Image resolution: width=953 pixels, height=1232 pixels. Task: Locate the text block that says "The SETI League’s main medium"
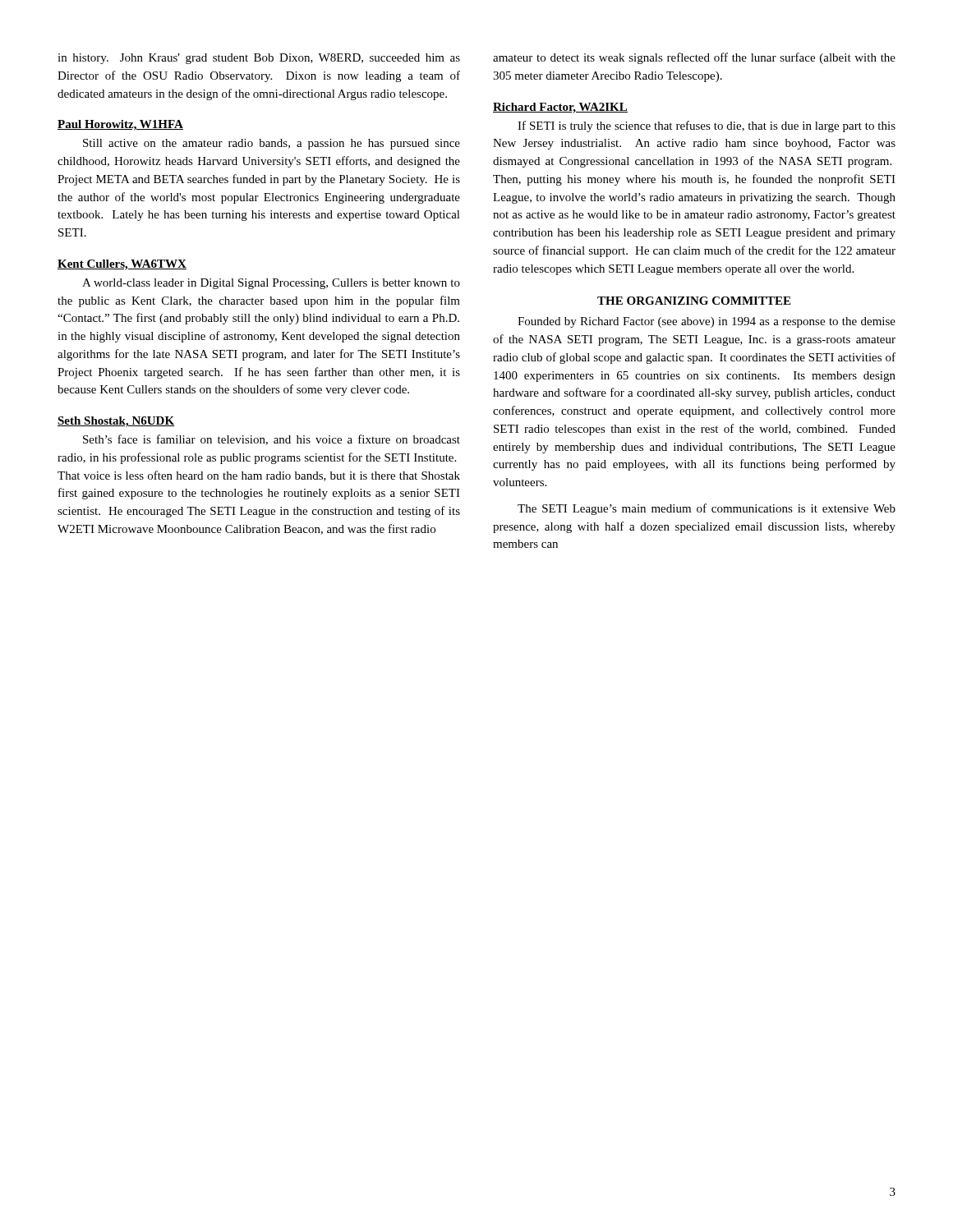point(694,527)
